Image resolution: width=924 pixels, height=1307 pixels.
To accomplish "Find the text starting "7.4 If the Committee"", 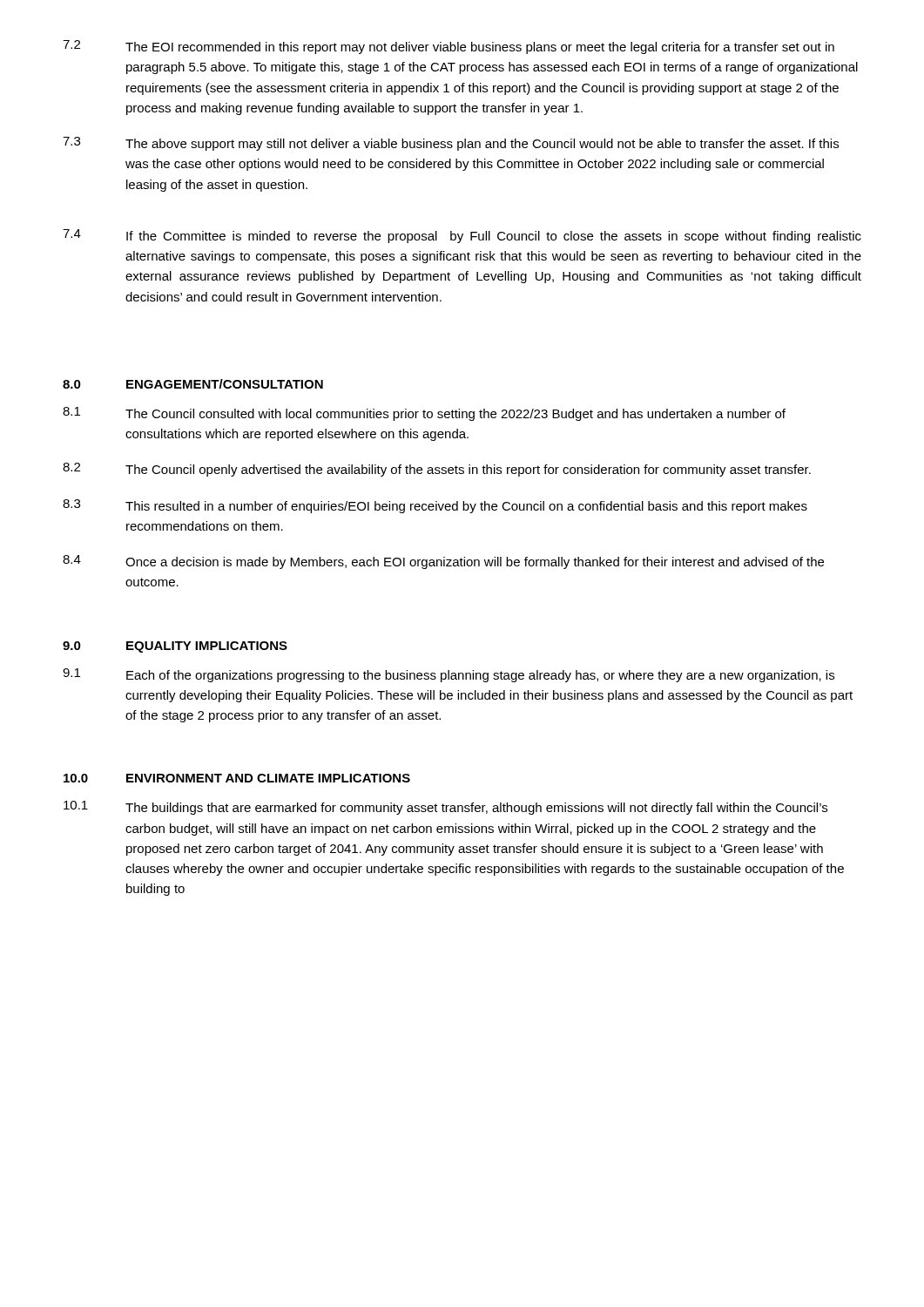I will point(462,266).
